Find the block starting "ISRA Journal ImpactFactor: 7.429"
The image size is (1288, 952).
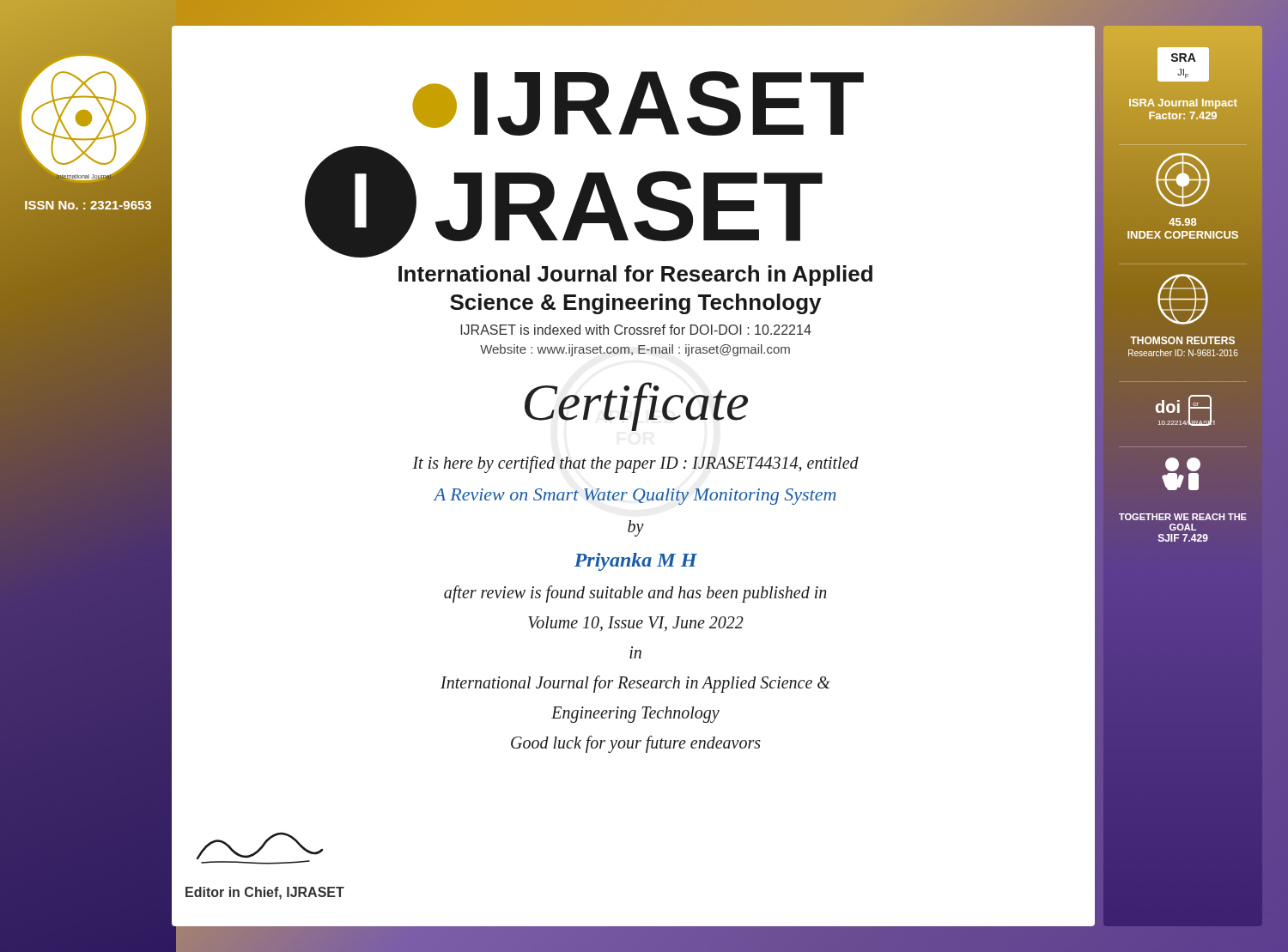(1183, 109)
